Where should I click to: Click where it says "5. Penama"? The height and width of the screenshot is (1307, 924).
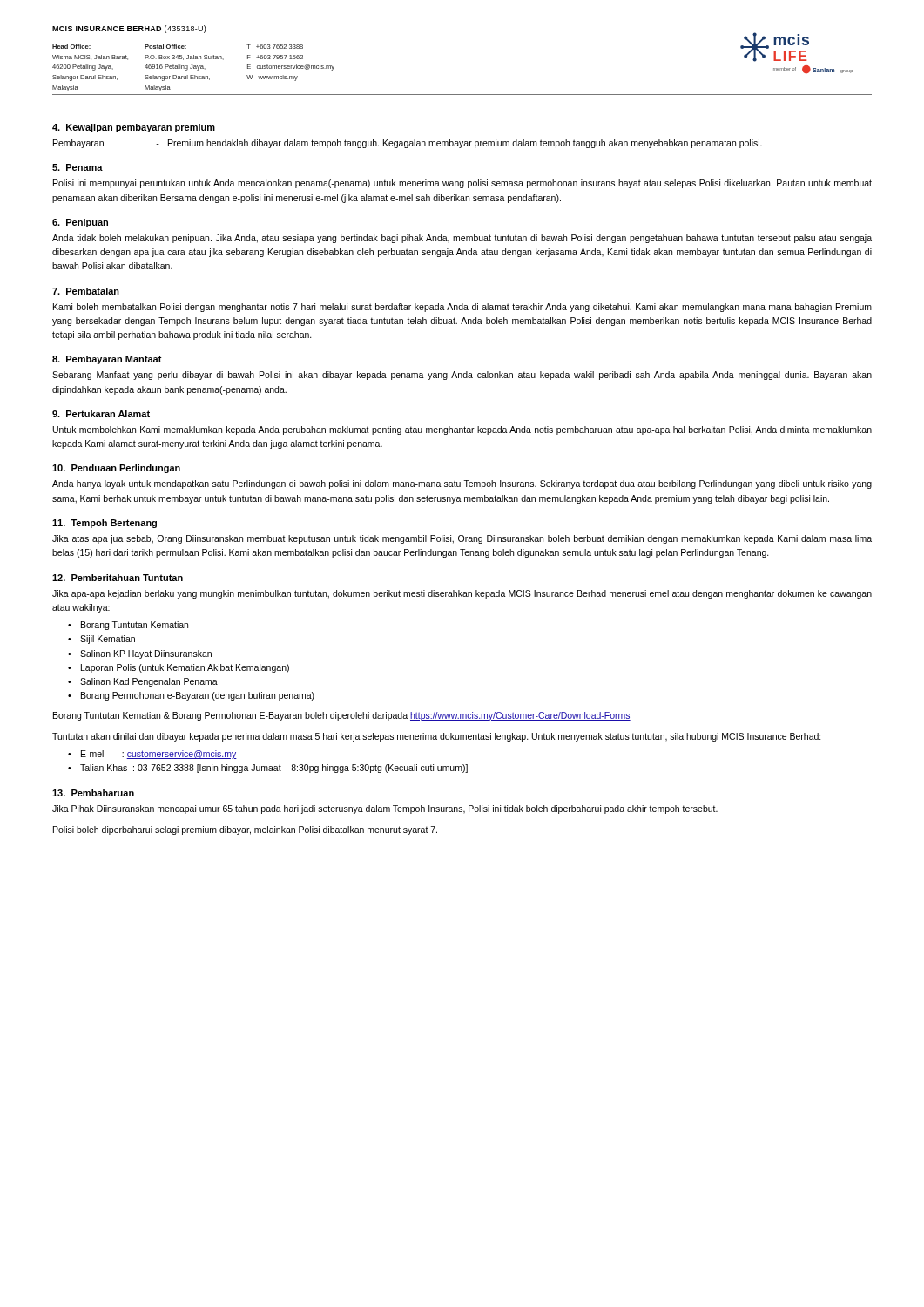click(77, 168)
